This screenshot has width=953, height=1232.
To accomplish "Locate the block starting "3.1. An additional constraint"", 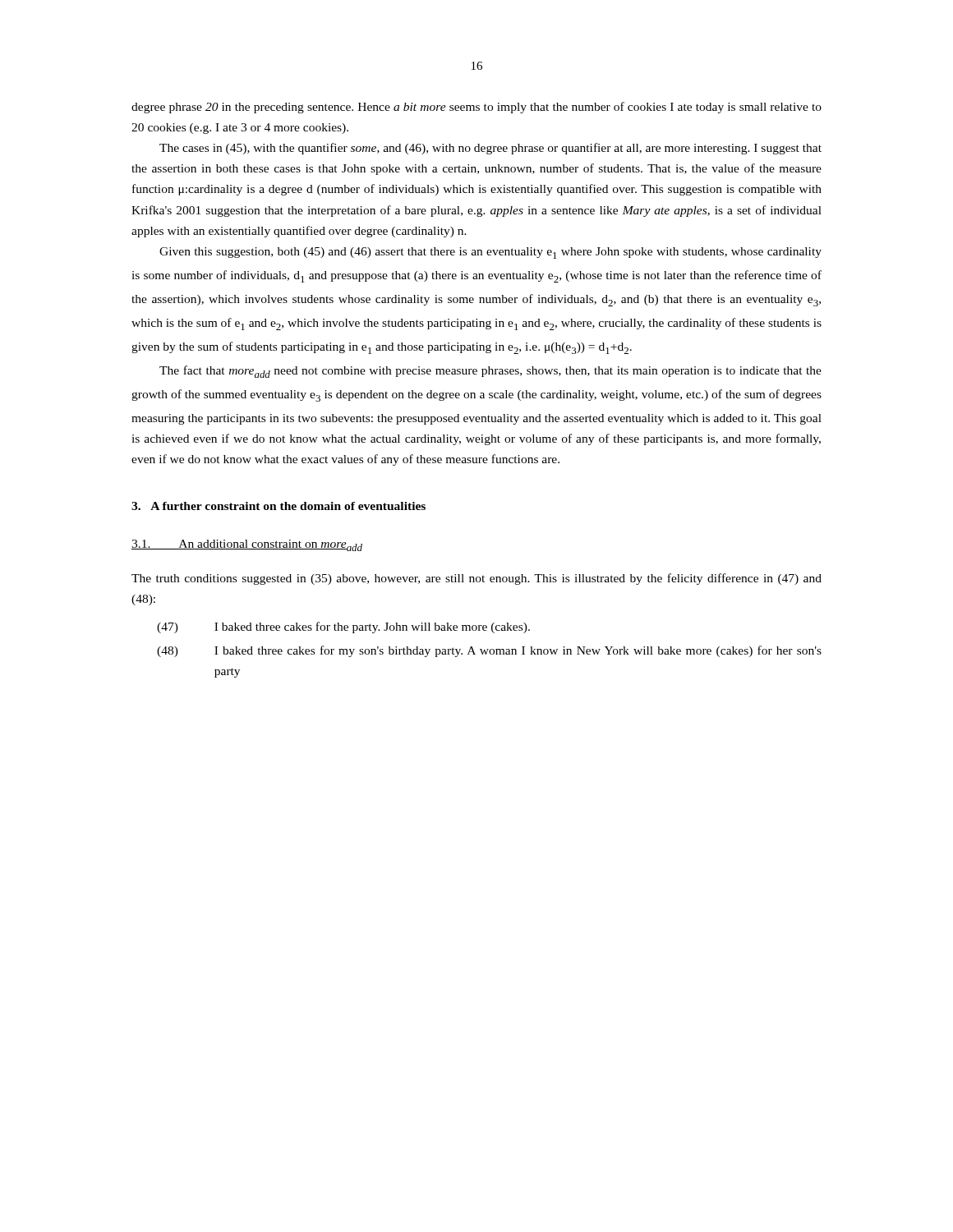I will pyautogui.click(x=247, y=545).
